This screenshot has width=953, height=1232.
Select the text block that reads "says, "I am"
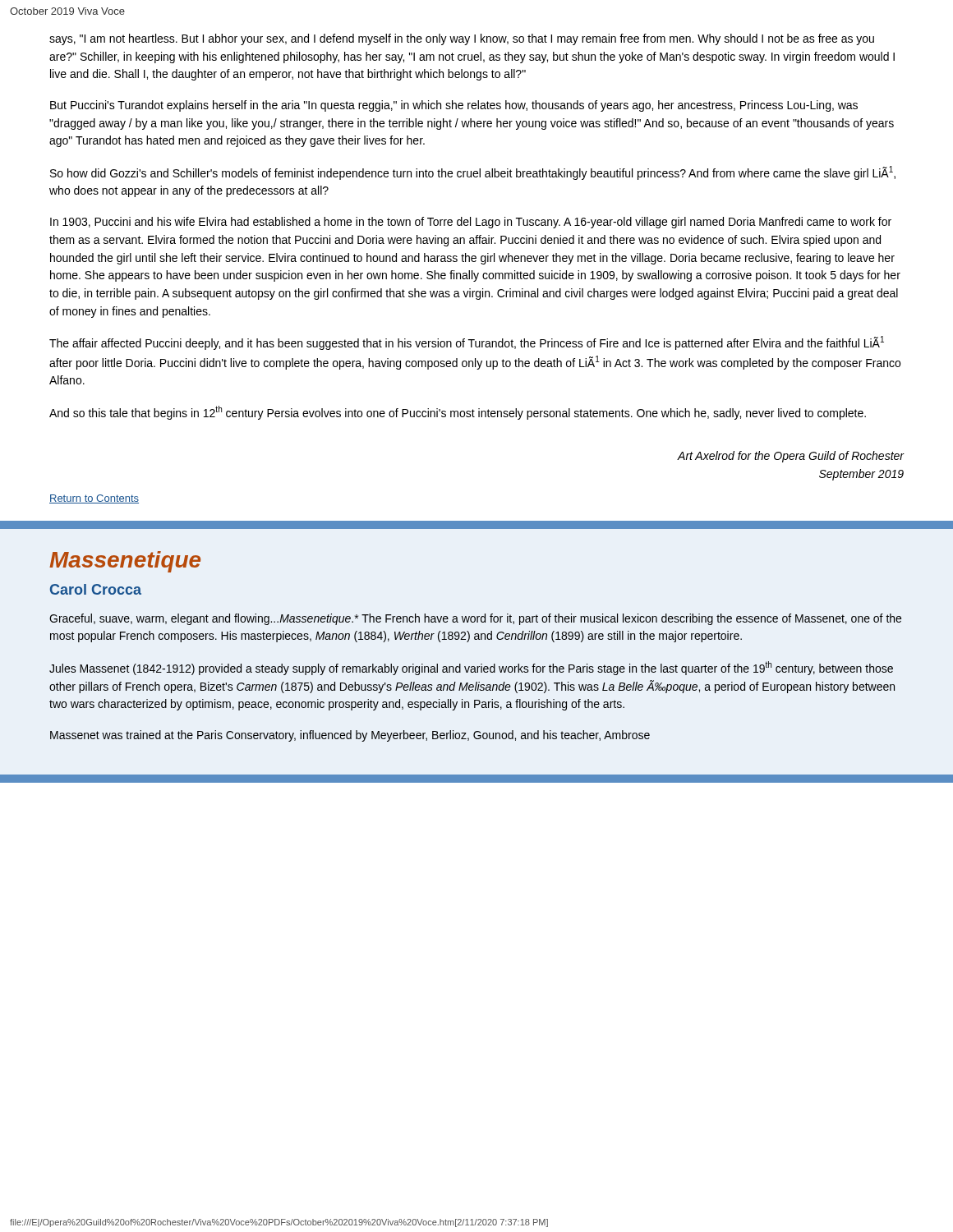472,56
